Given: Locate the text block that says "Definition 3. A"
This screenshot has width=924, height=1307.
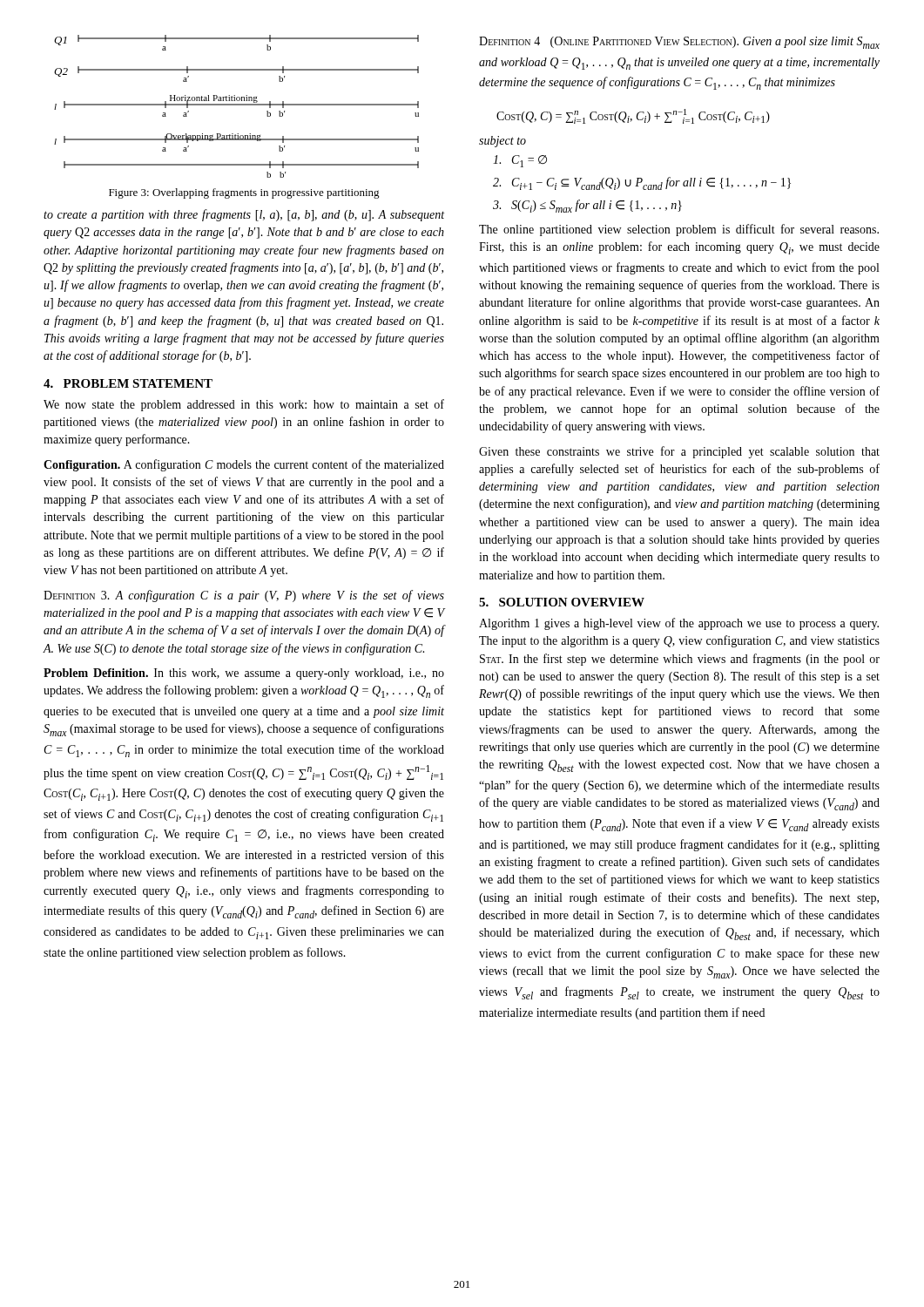Looking at the screenshot, I should (244, 622).
